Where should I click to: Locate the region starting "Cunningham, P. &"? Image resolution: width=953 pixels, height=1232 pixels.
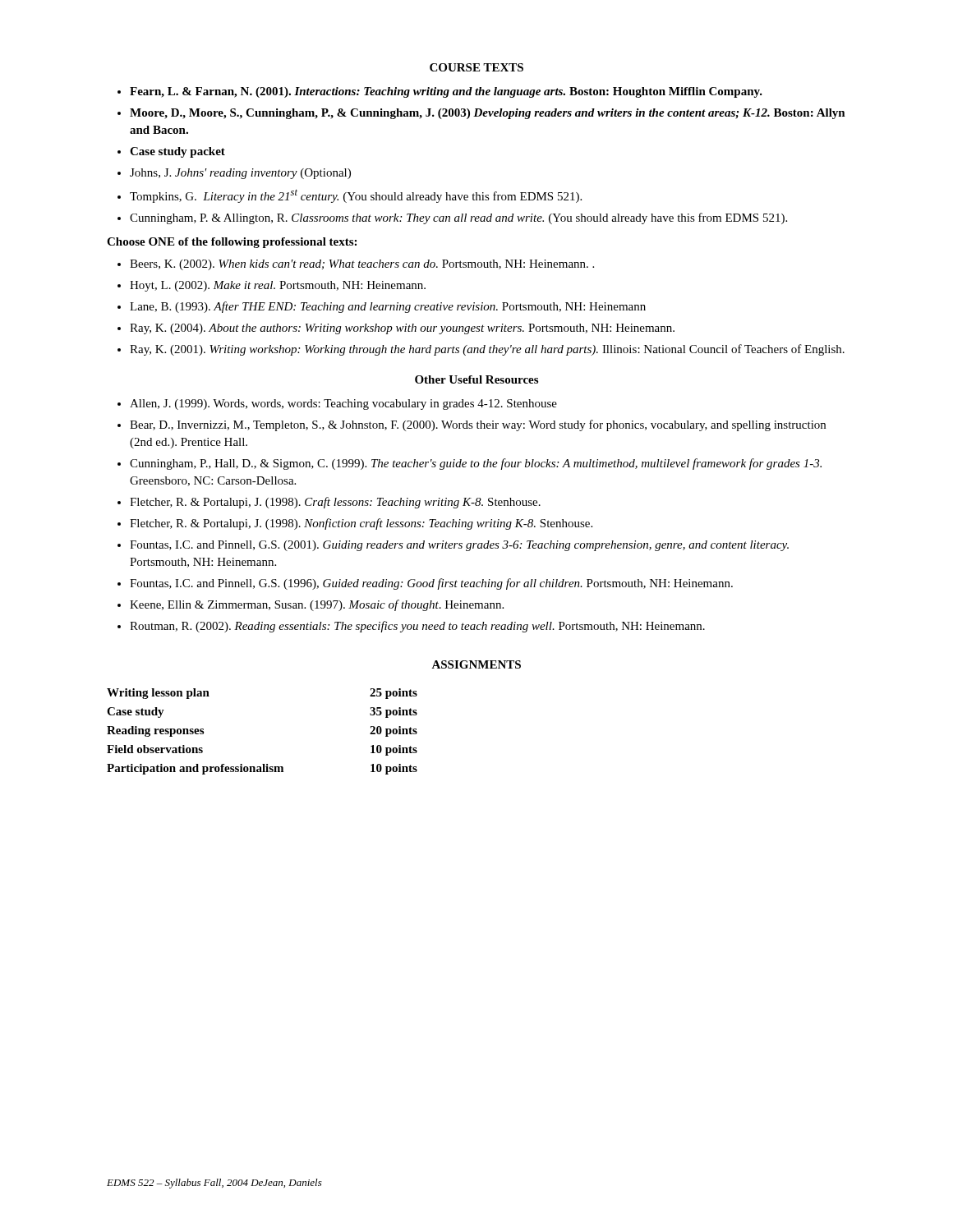[x=459, y=218]
